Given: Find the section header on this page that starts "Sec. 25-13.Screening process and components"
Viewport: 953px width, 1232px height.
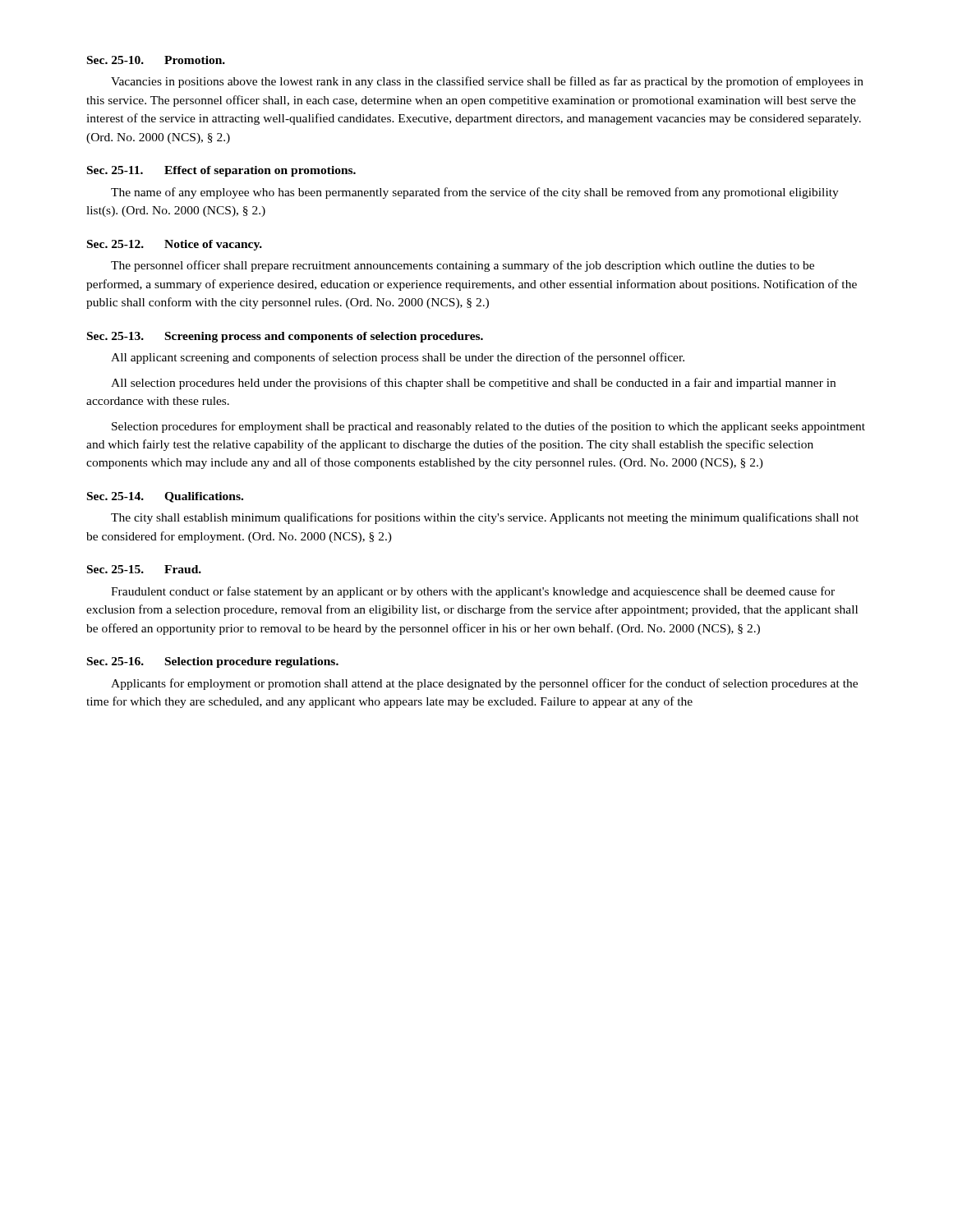Looking at the screenshot, I should point(285,336).
